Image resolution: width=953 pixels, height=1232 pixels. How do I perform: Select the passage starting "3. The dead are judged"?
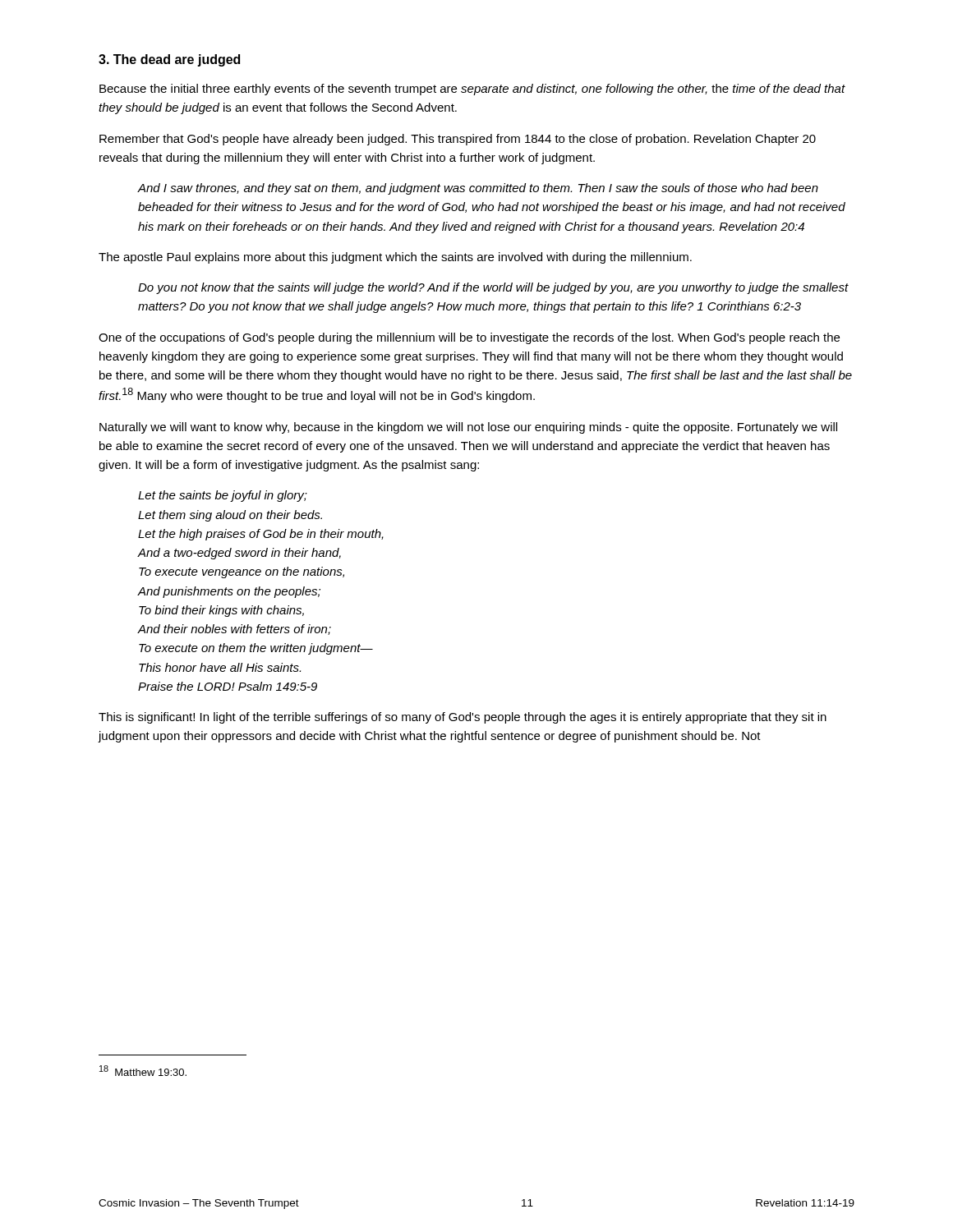point(170,60)
